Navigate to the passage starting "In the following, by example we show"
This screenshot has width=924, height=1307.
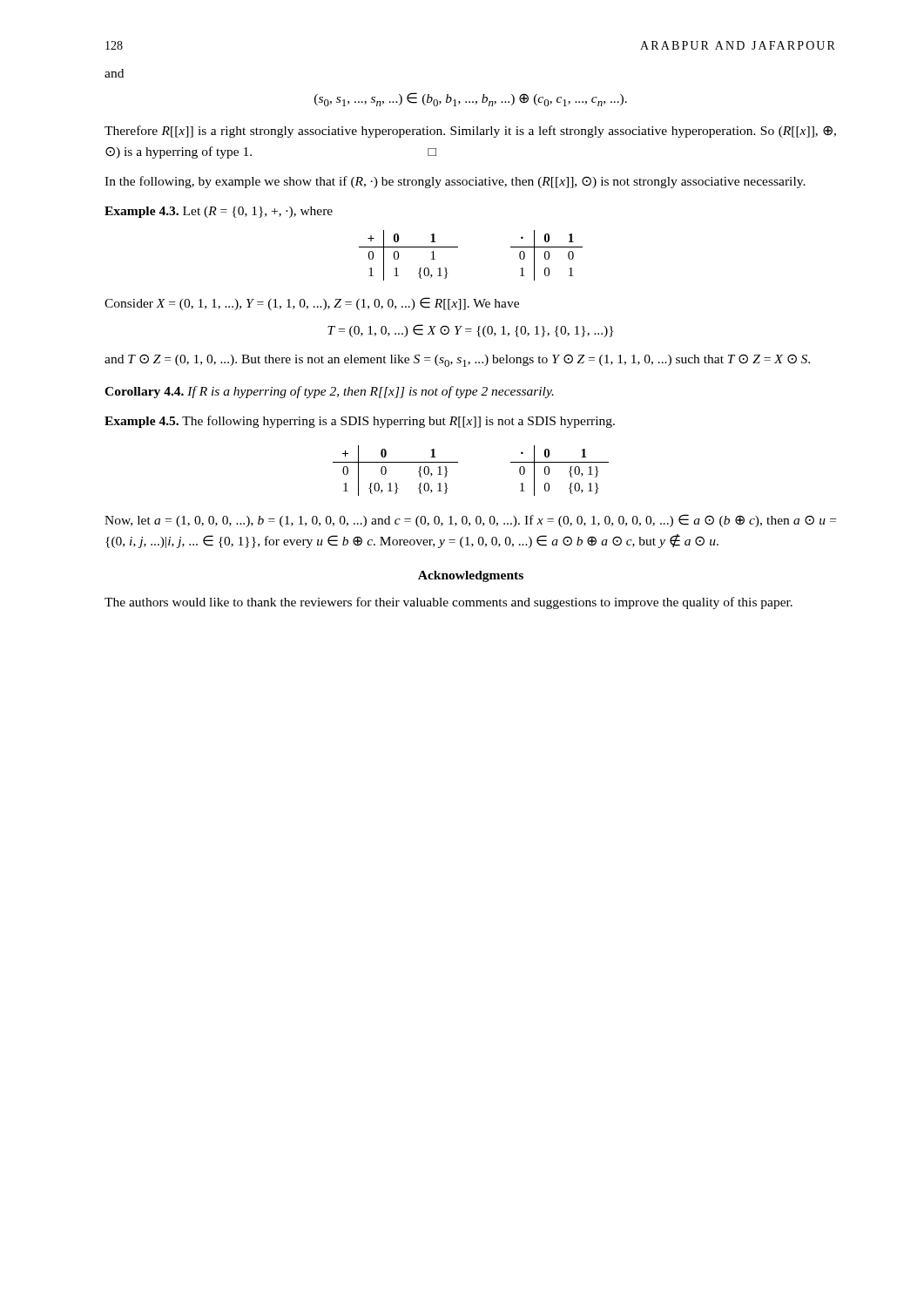tap(471, 181)
